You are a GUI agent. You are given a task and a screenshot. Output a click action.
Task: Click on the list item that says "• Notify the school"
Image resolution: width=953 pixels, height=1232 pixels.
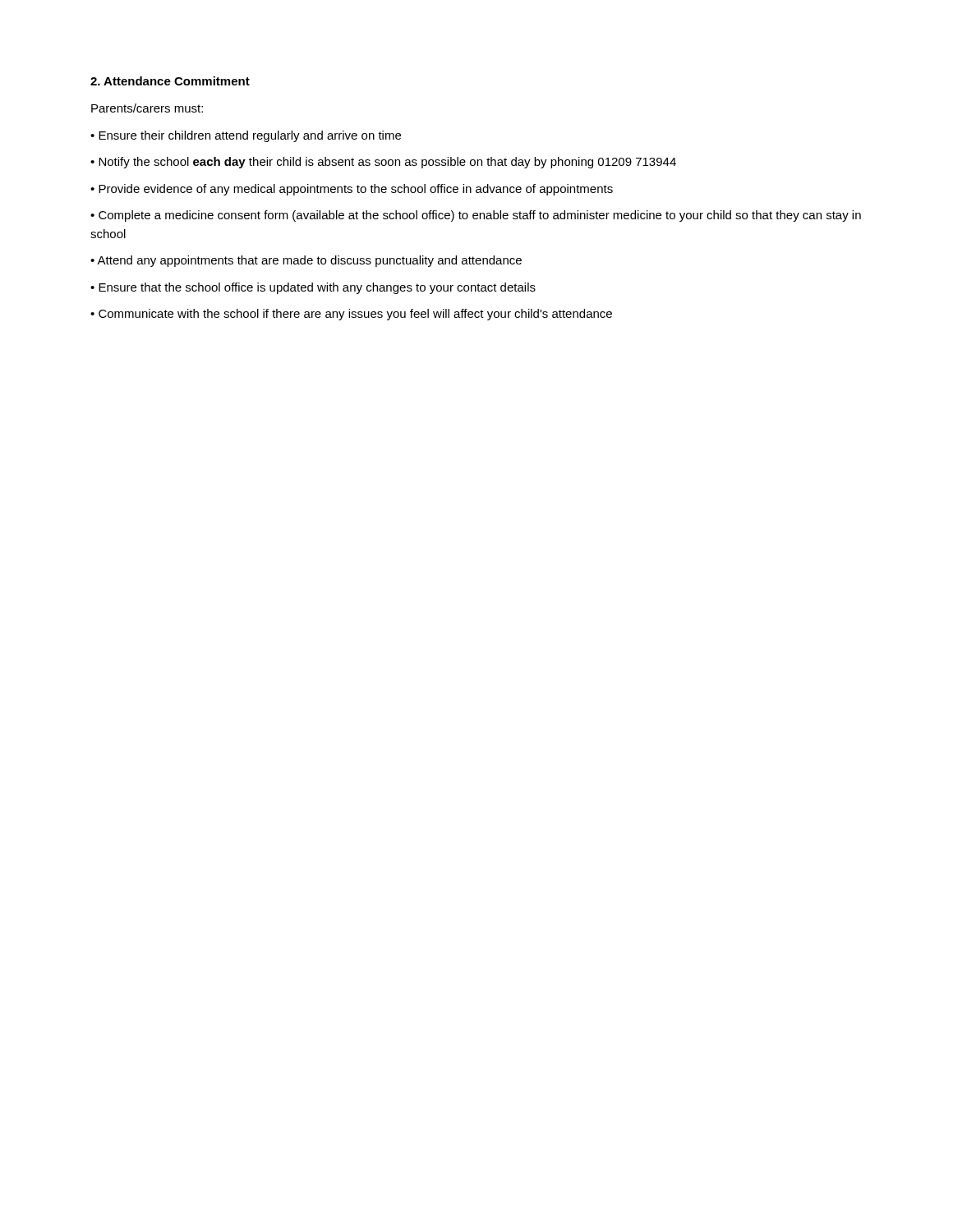(x=383, y=161)
